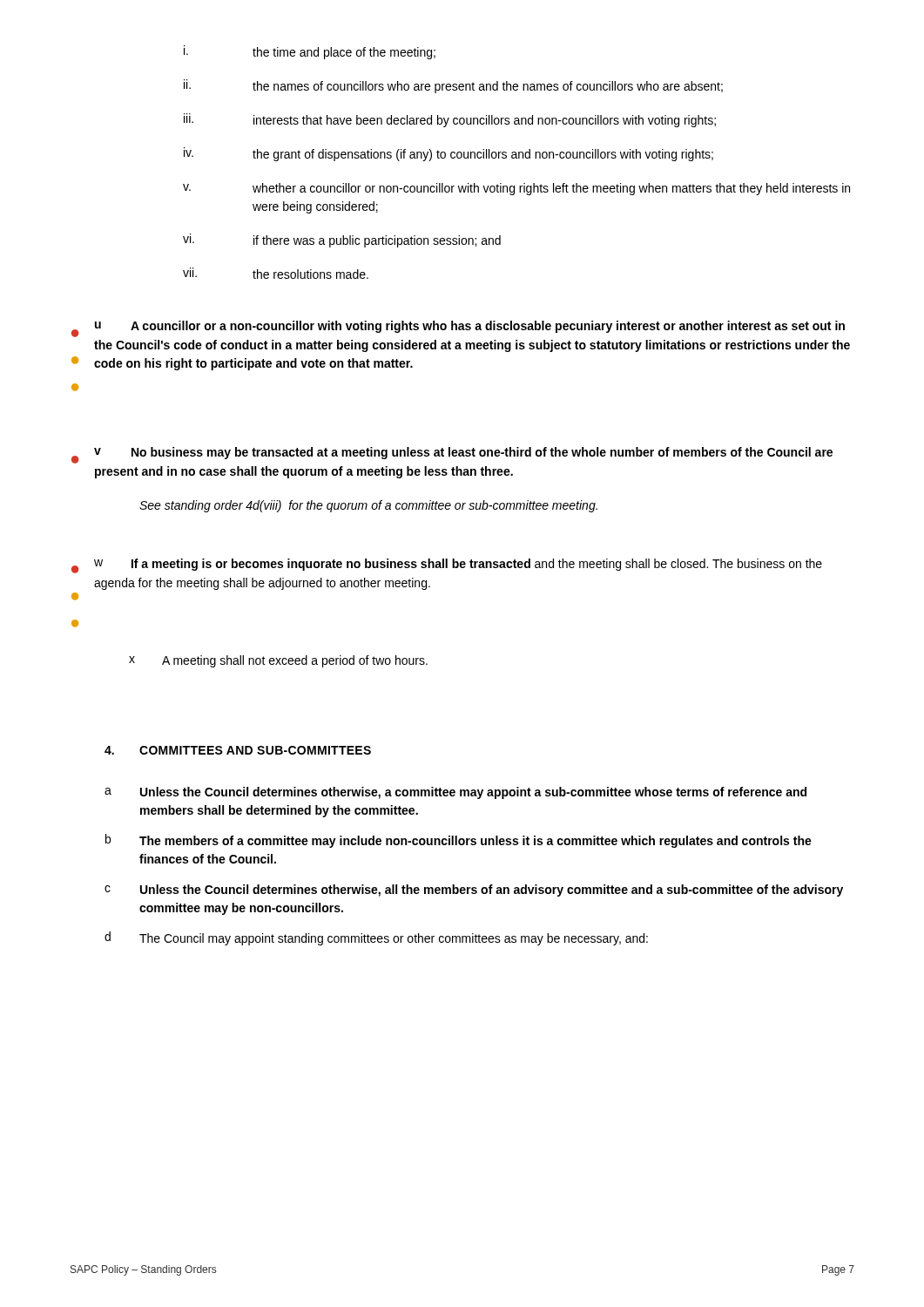
Task: Select the list item that says "d The Council may appoint standing committees"
Action: point(479,939)
